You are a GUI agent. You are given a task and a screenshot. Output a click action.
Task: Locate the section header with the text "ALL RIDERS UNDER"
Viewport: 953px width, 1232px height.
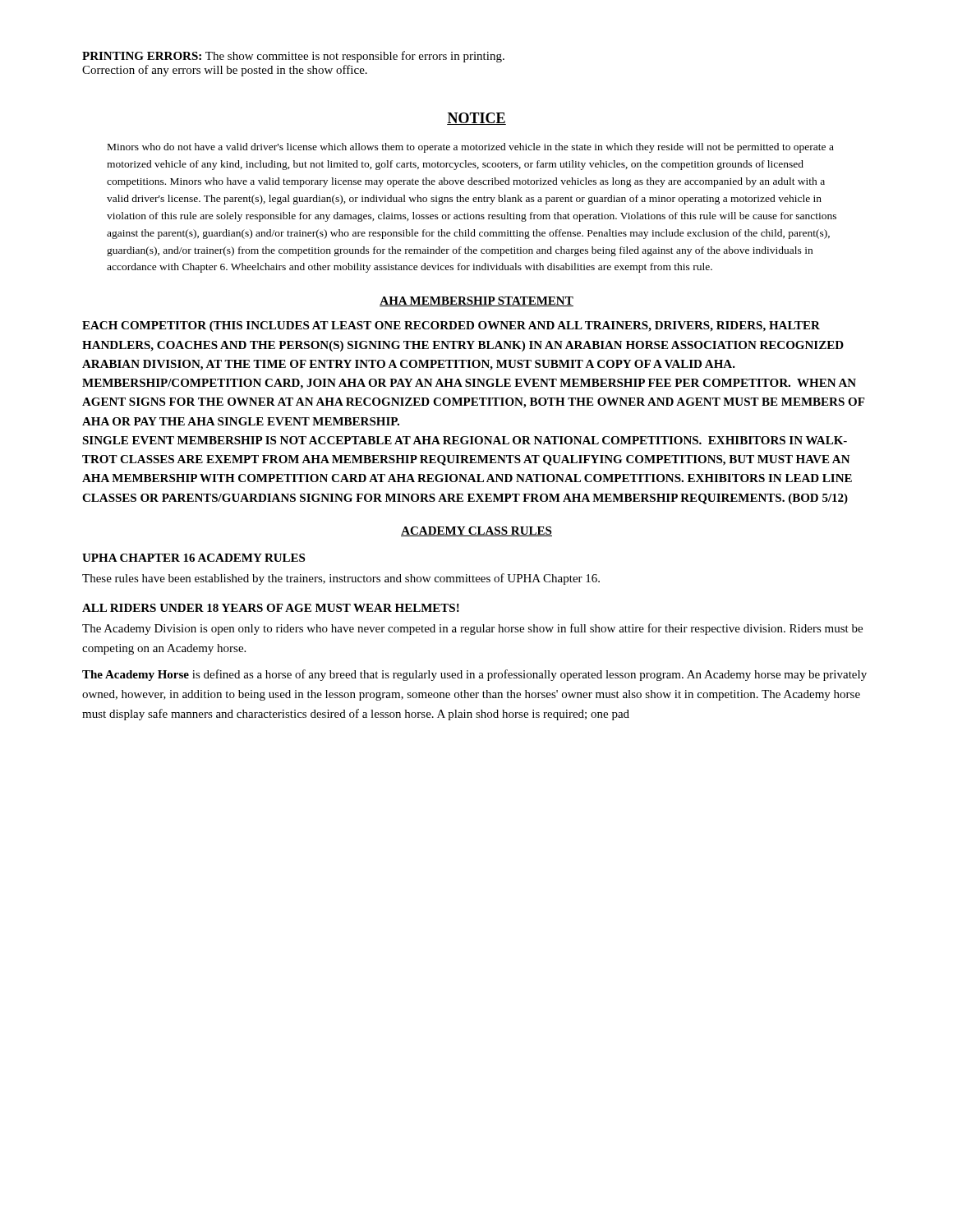pos(271,608)
